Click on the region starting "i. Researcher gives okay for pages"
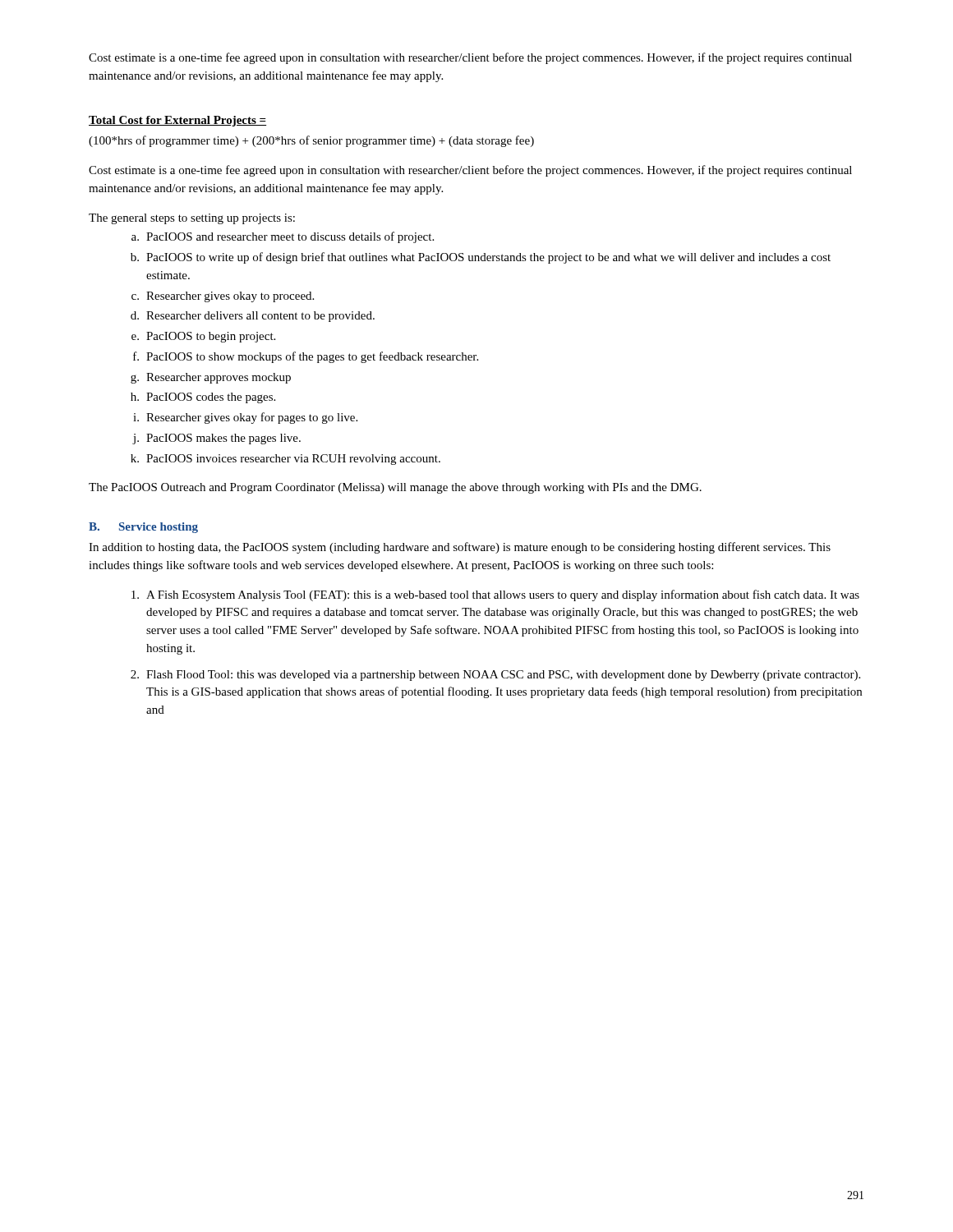This screenshot has height=1232, width=953. coord(241,418)
